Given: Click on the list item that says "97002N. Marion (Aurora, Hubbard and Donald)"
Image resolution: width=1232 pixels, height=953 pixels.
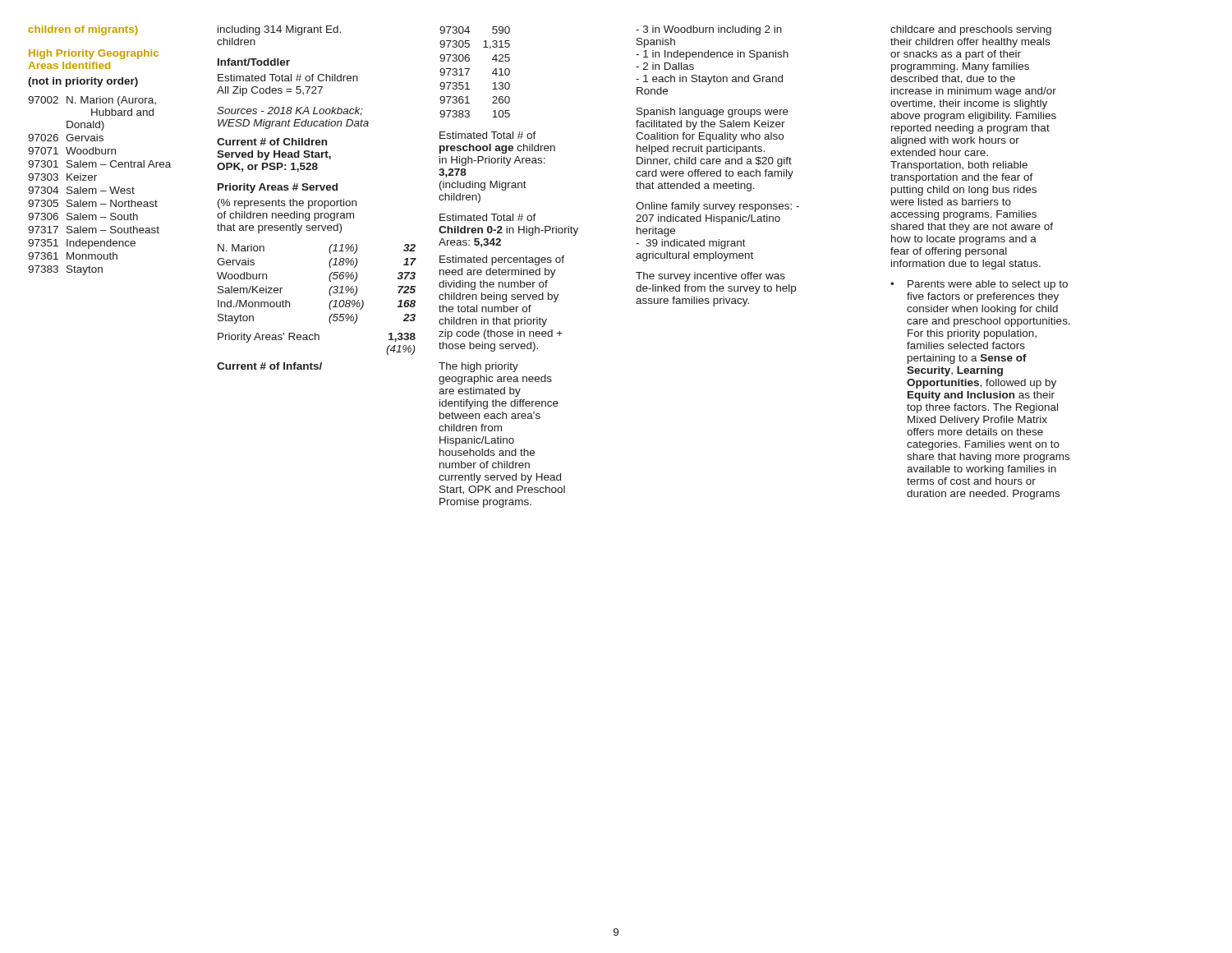Looking at the screenshot, I should [x=111, y=112].
